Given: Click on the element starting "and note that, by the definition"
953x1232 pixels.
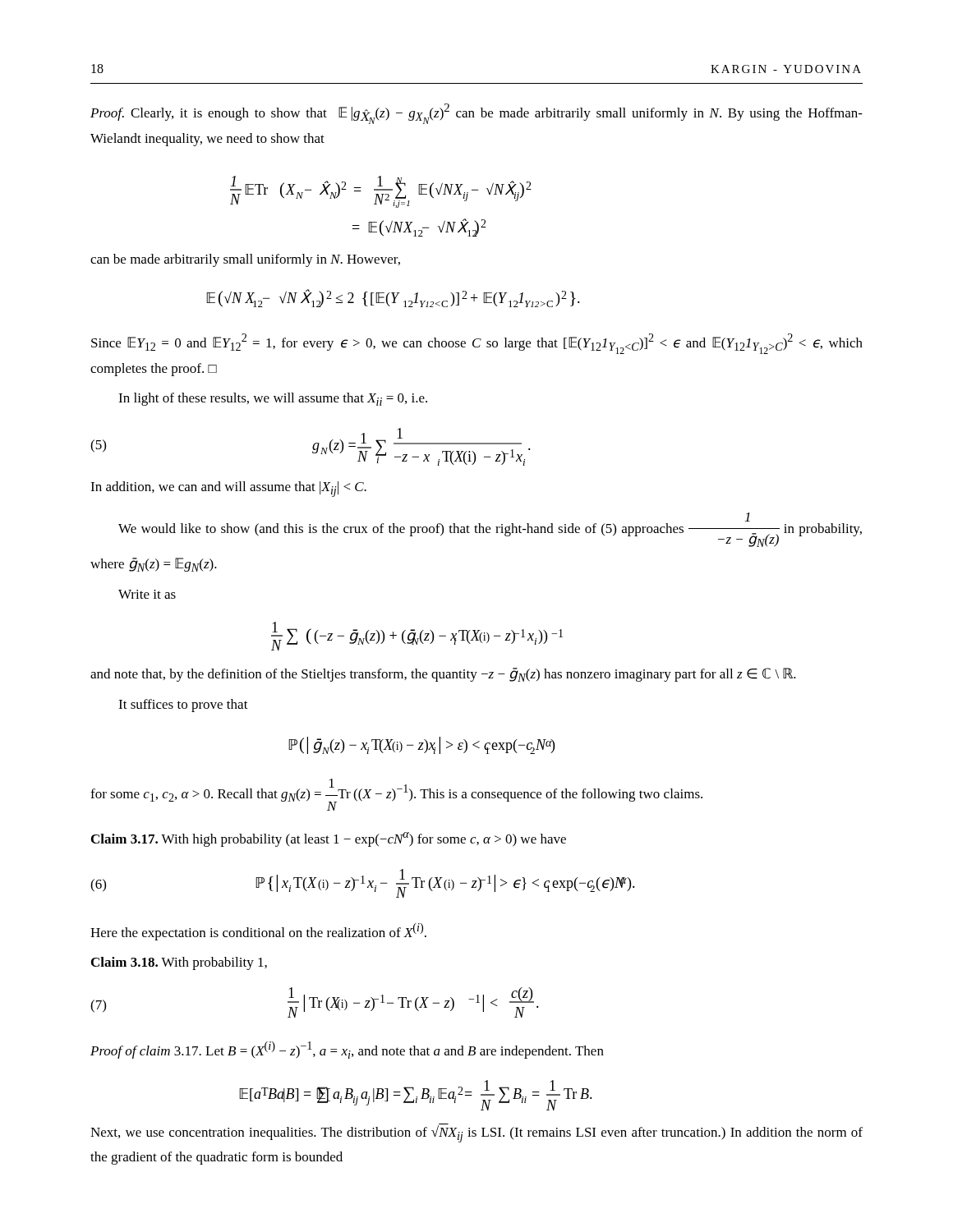Looking at the screenshot, I should (476, 689).
